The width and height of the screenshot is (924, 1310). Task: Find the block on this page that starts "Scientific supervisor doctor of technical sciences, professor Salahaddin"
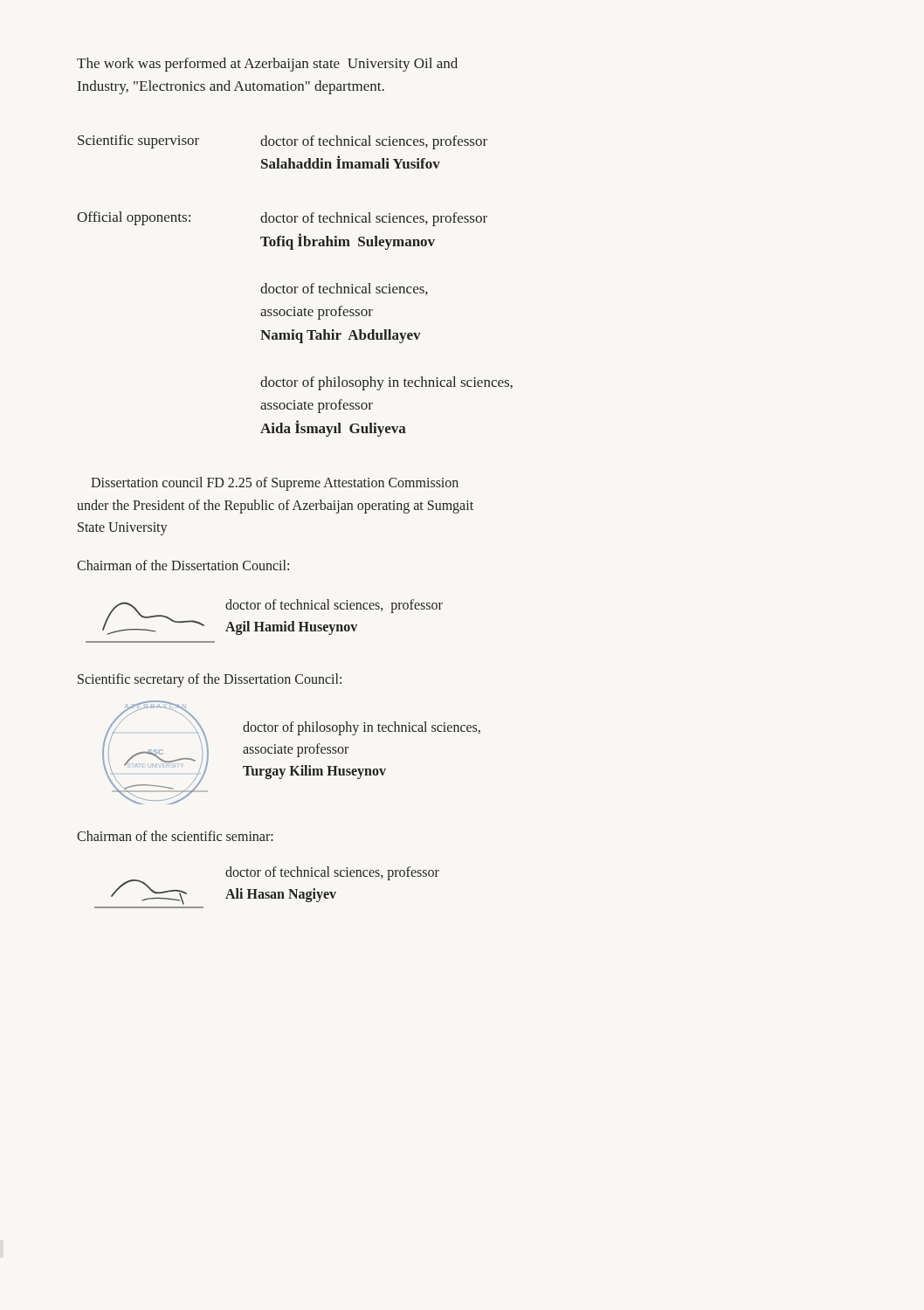[282, 153]
